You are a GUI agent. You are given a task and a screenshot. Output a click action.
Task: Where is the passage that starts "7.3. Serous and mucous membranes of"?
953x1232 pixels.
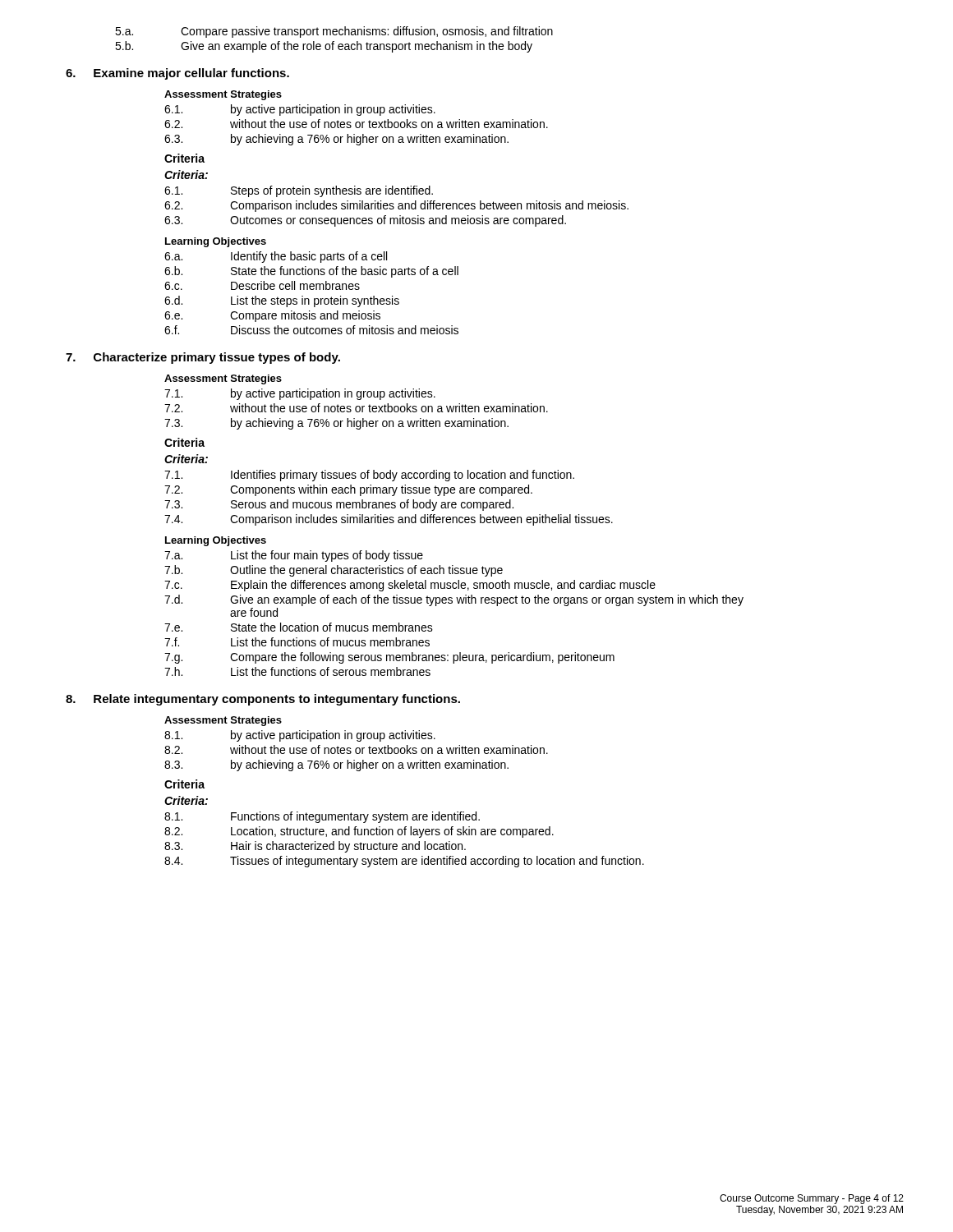pyautogui.click(x=534, y=504)
